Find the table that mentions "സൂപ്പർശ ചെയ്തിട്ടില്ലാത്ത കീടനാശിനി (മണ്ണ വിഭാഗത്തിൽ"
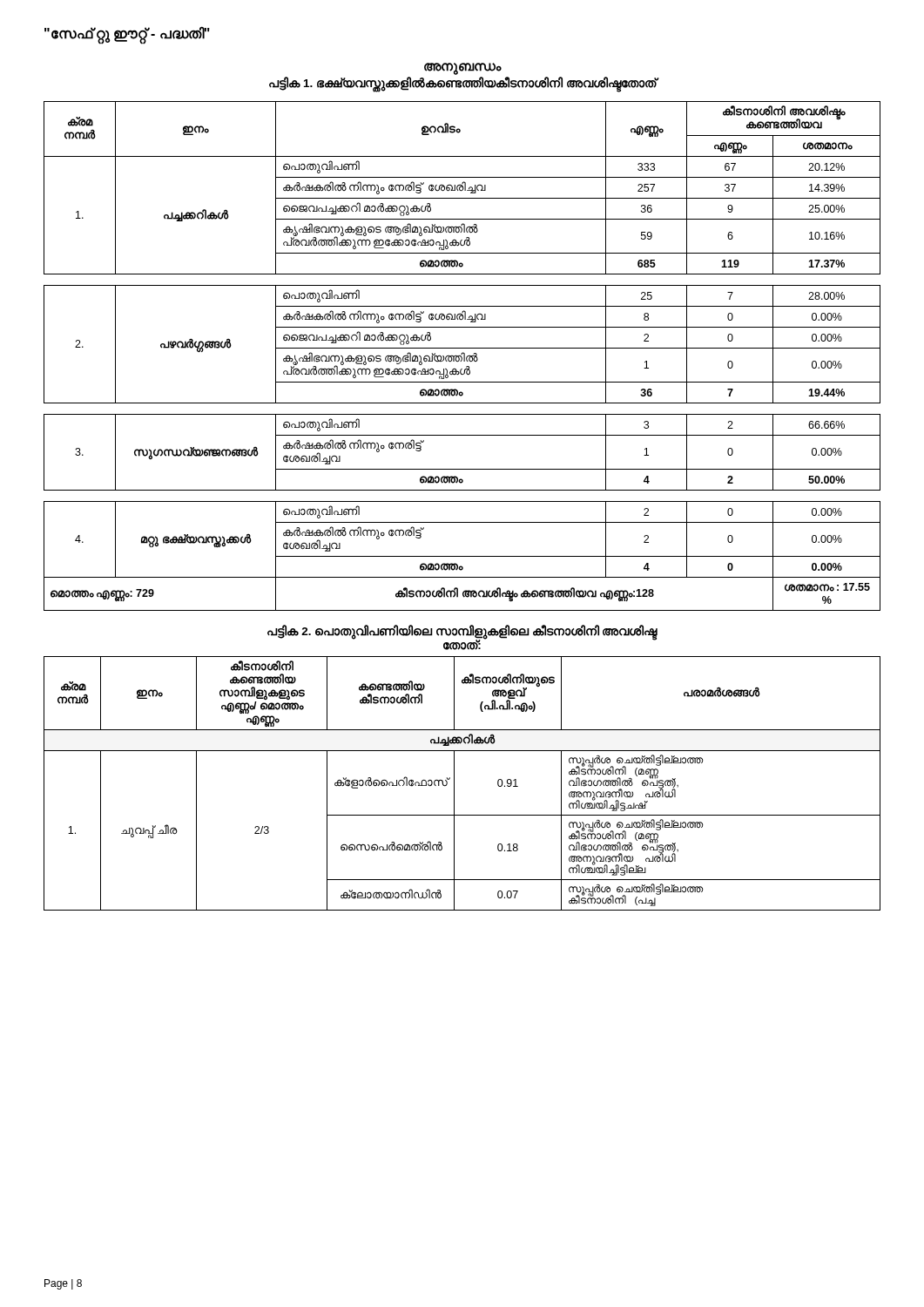This screenshot has width=924, height=1307. pyautogui.click(x=462, y=783)
